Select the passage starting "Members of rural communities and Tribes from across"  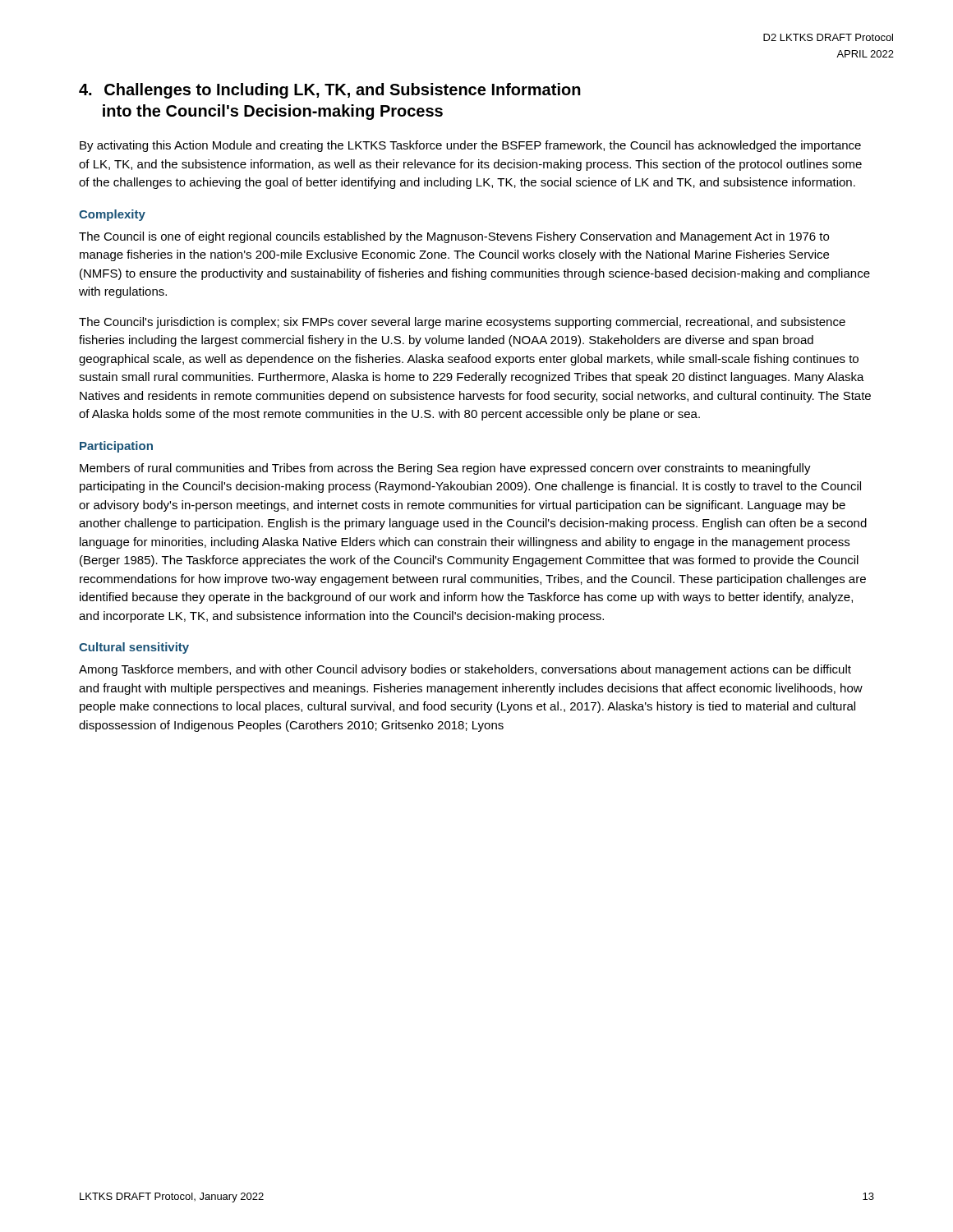click(x=473, y=541)
